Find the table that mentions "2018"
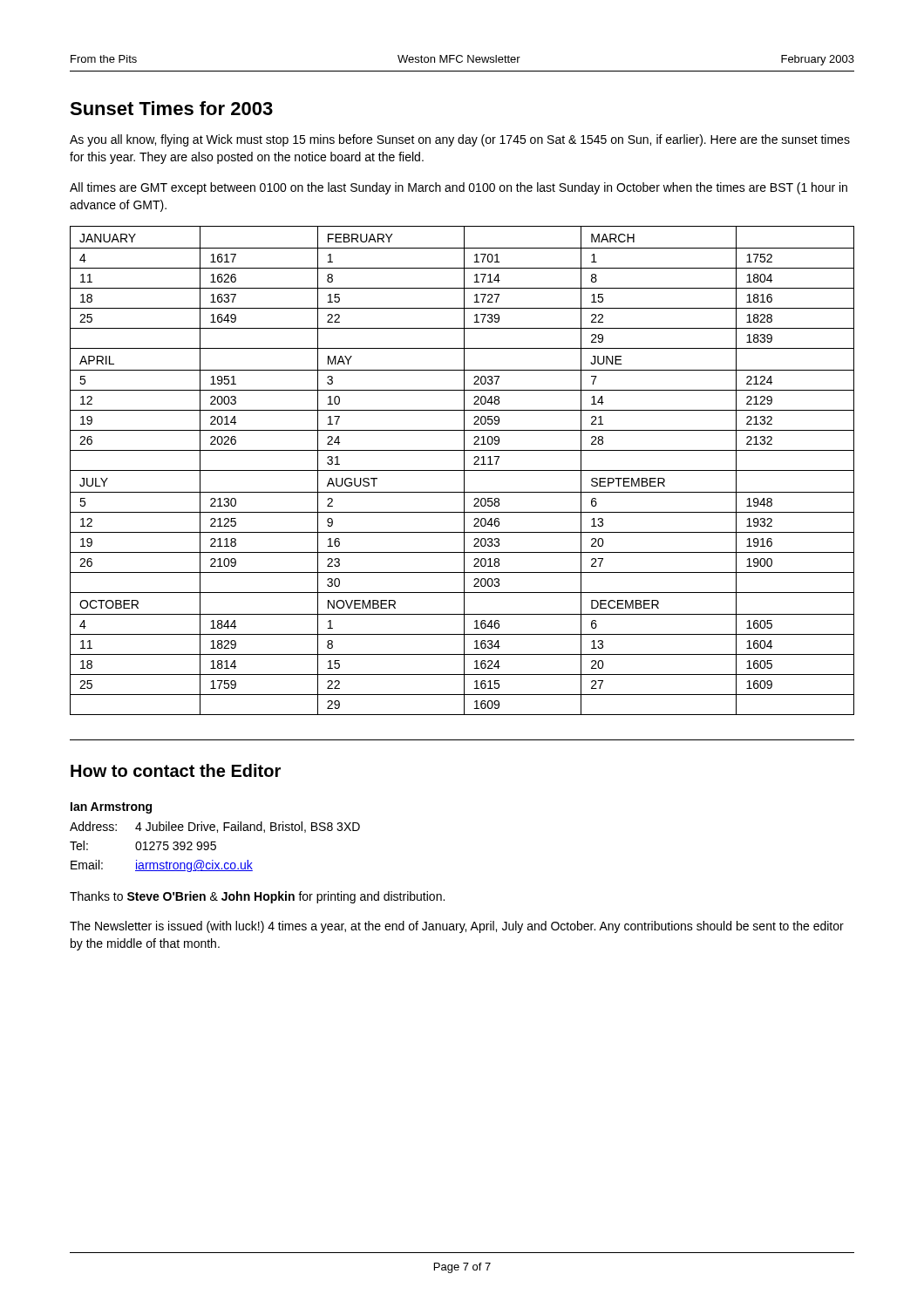This screenshot has height=1308, width=924. coord(462,471)
